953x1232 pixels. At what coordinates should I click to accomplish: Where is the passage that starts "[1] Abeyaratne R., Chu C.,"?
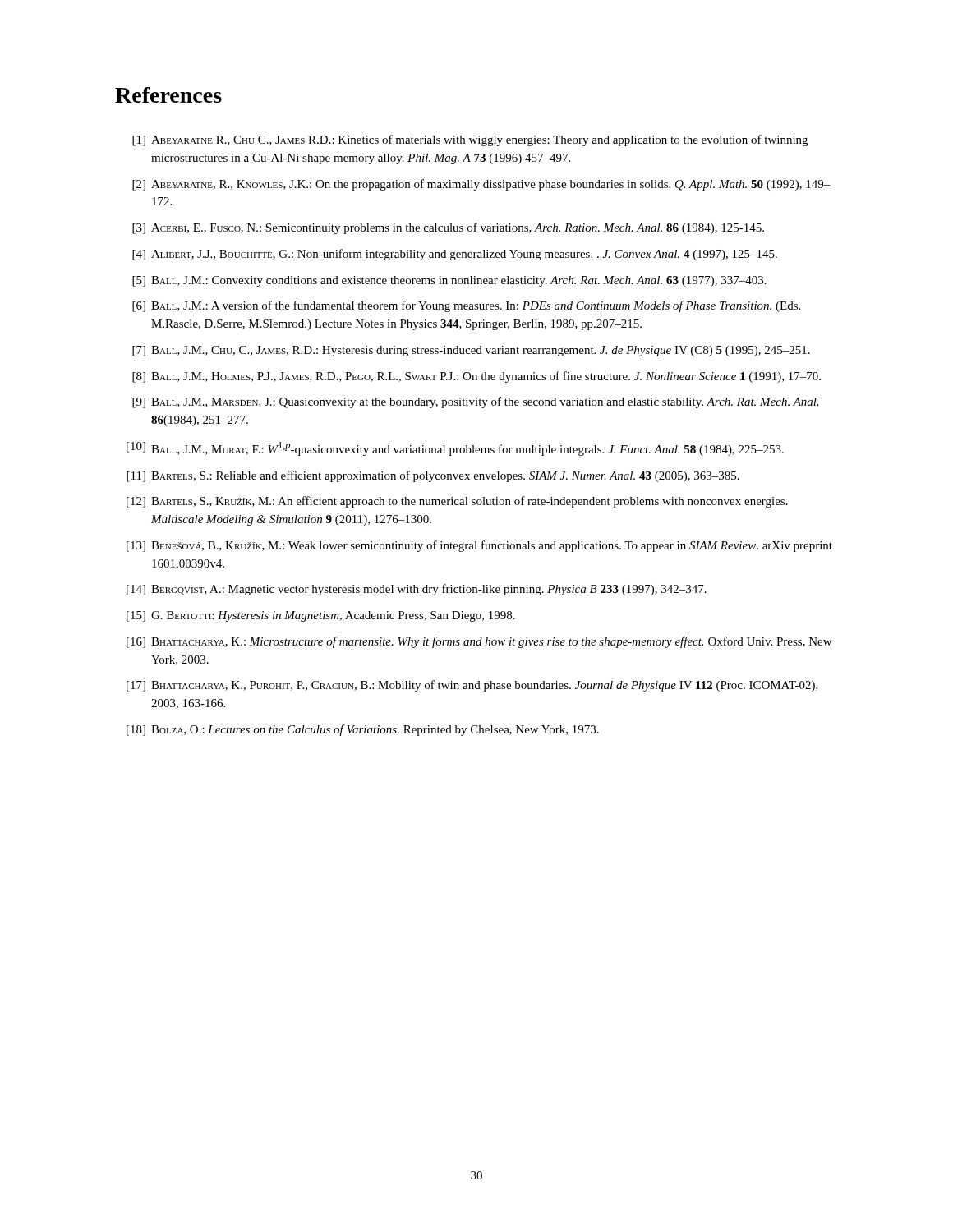[476, 149]
